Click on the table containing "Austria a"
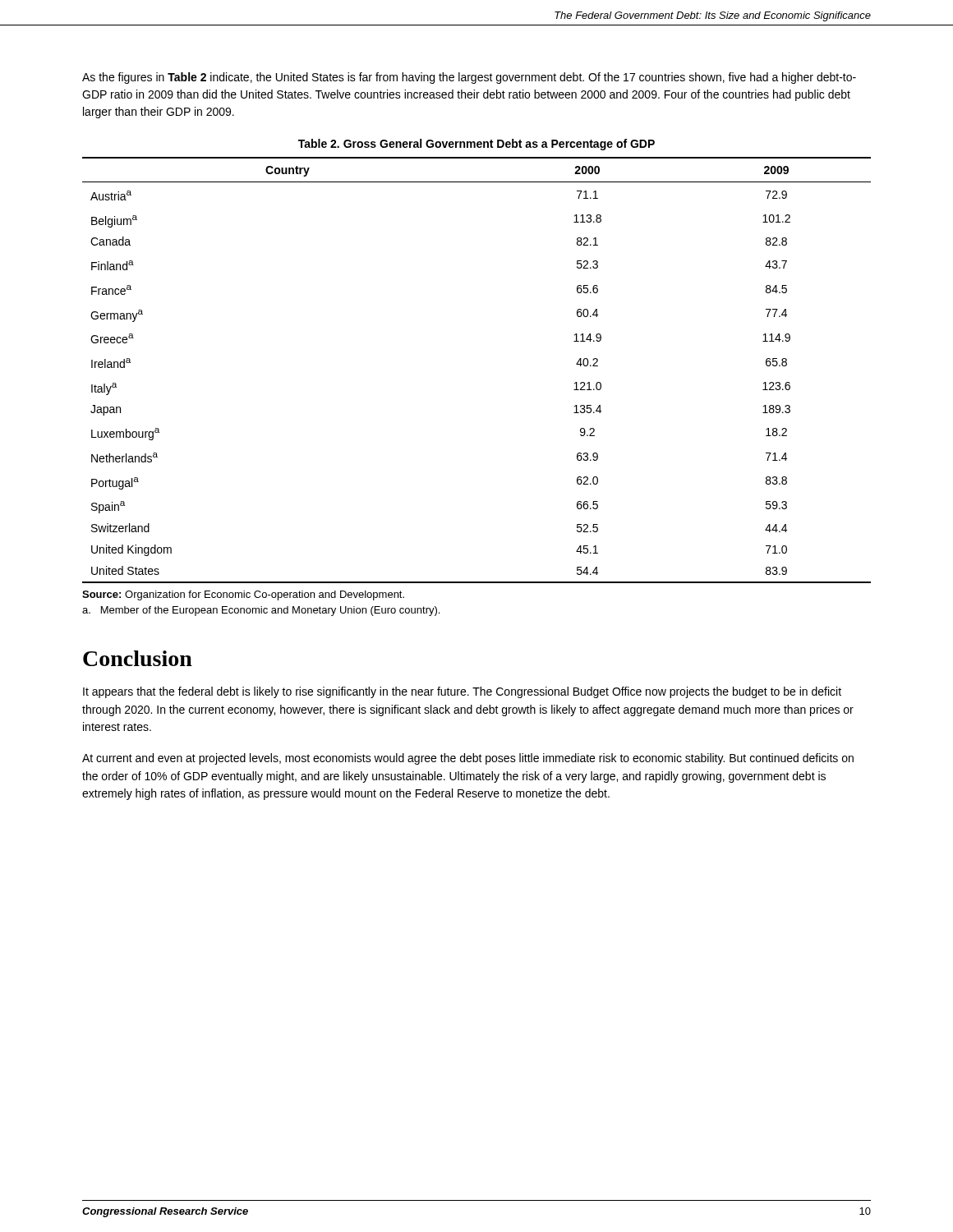This screenshot has width=953, height=1232. 476,370
